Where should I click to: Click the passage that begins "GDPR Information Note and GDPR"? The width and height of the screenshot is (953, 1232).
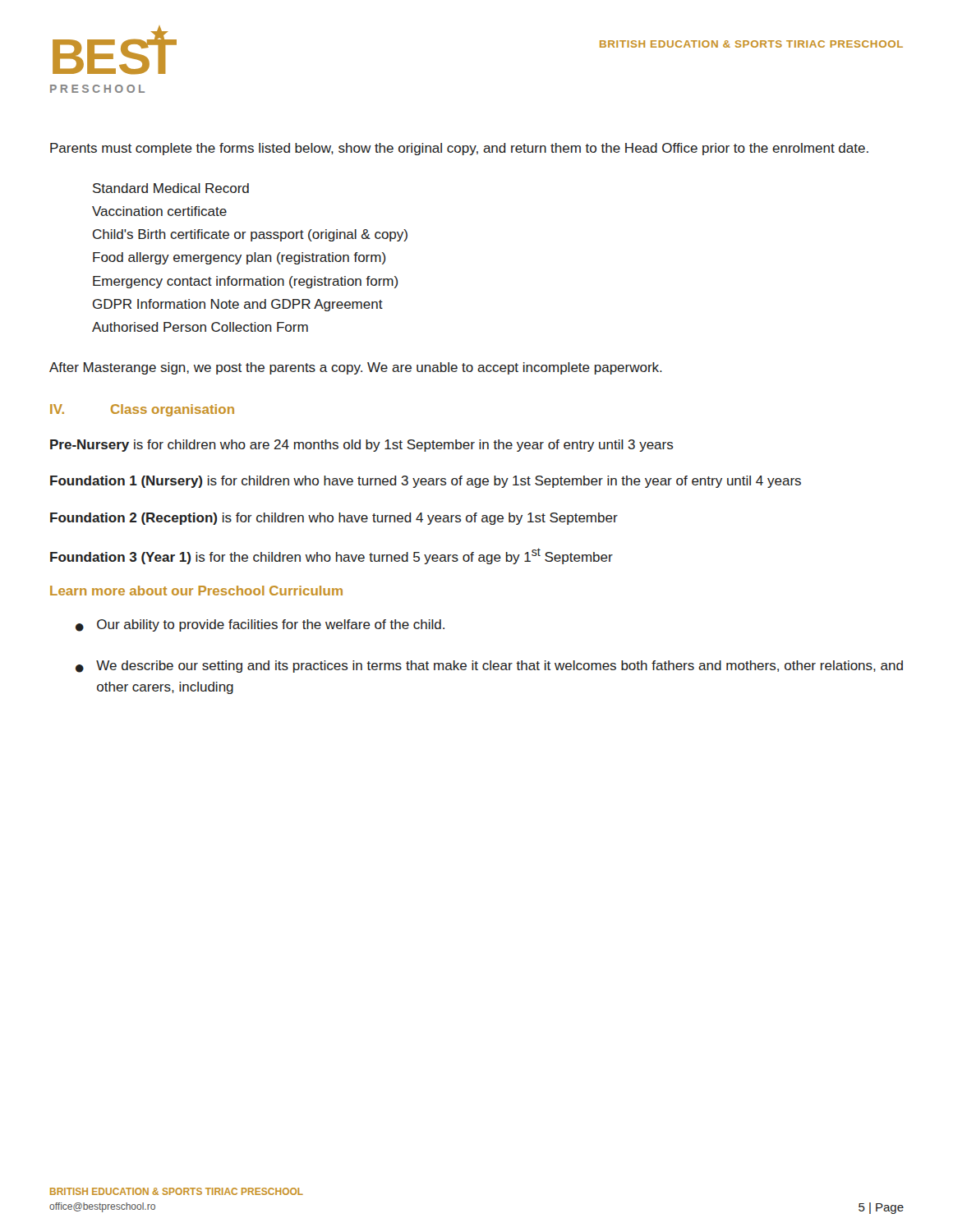(237, 304)
